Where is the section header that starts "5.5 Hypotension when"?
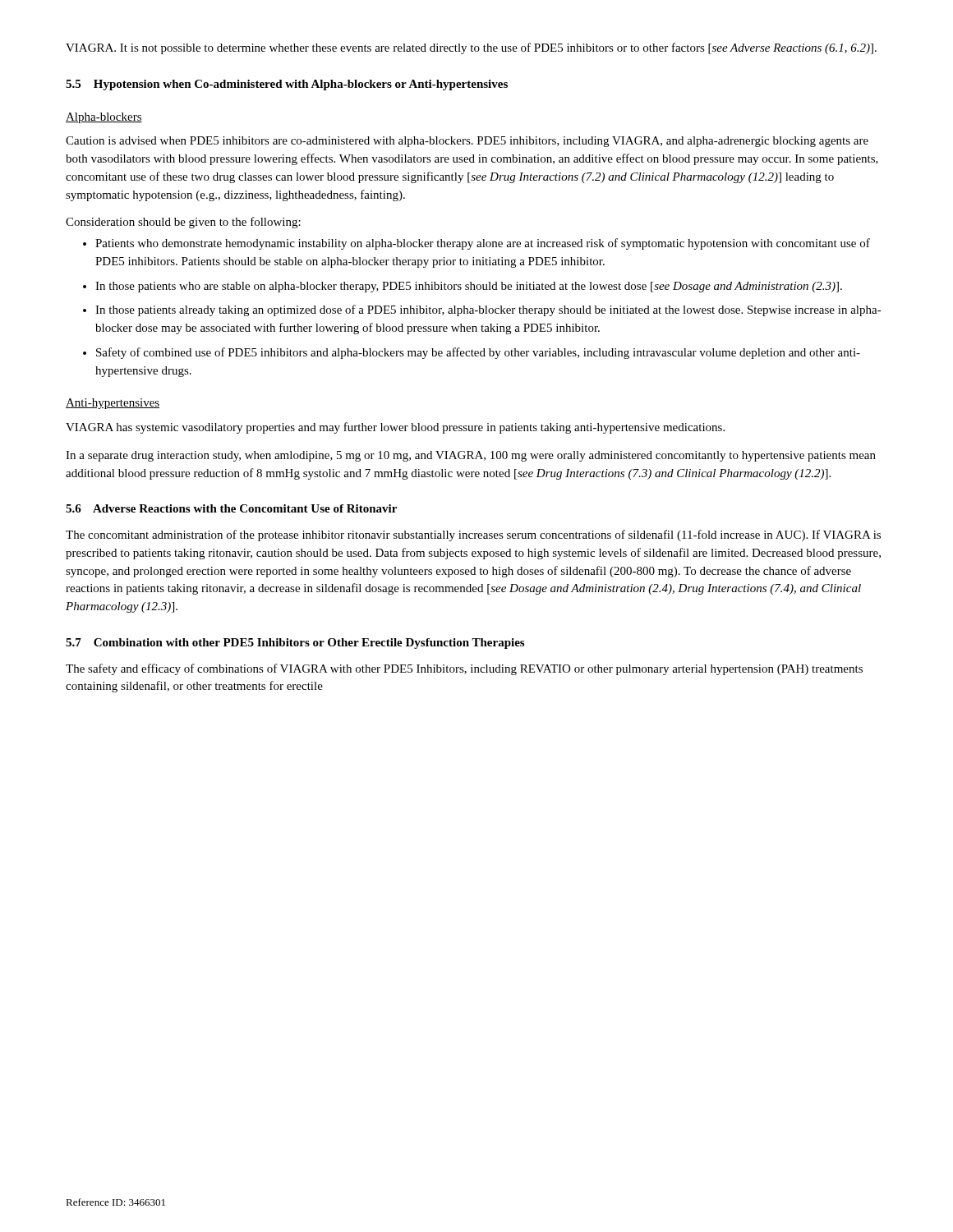 click(x=287, y=84)
